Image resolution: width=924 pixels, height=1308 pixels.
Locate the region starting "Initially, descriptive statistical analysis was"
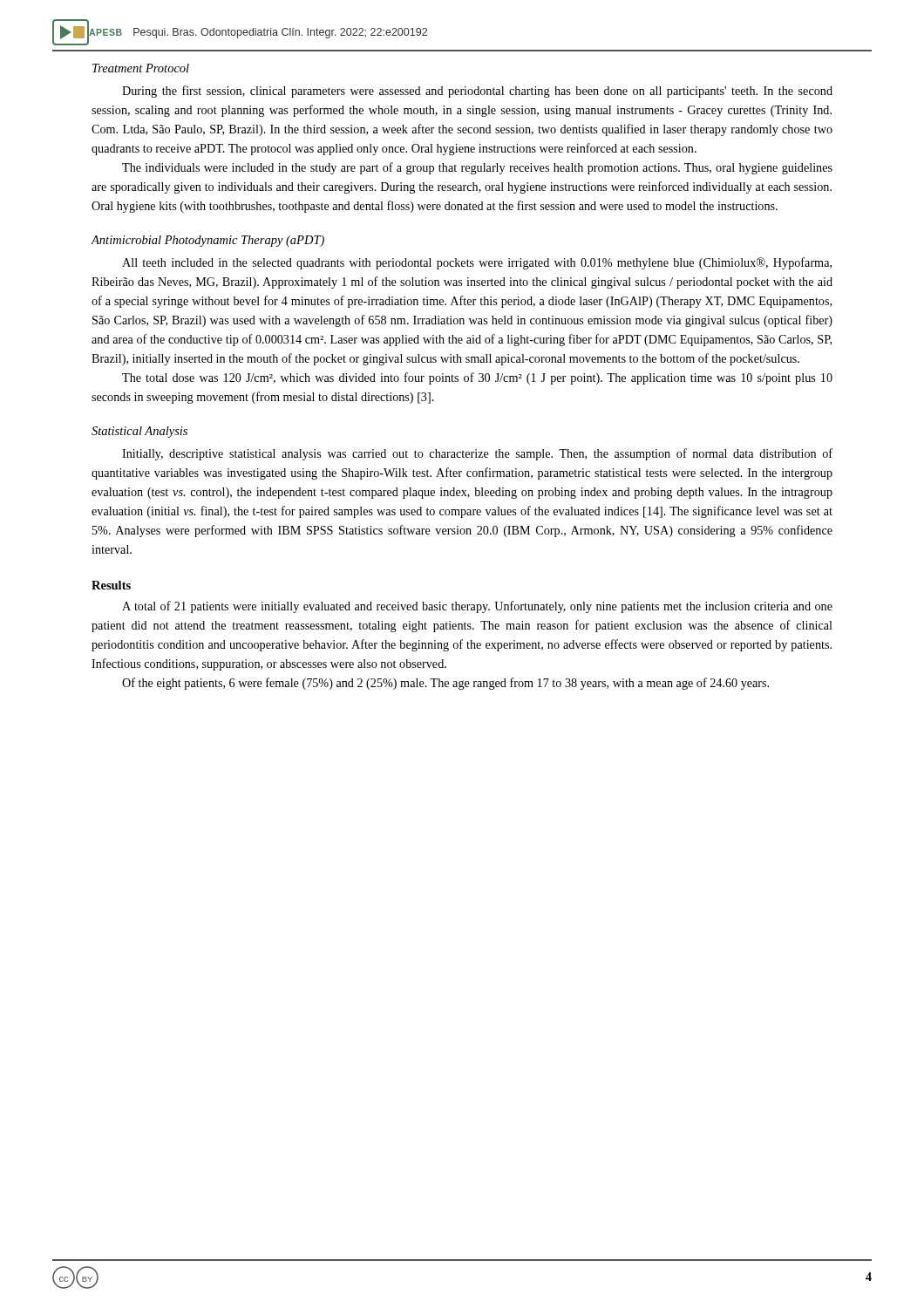pyautogui.click(x=462, y=501)
